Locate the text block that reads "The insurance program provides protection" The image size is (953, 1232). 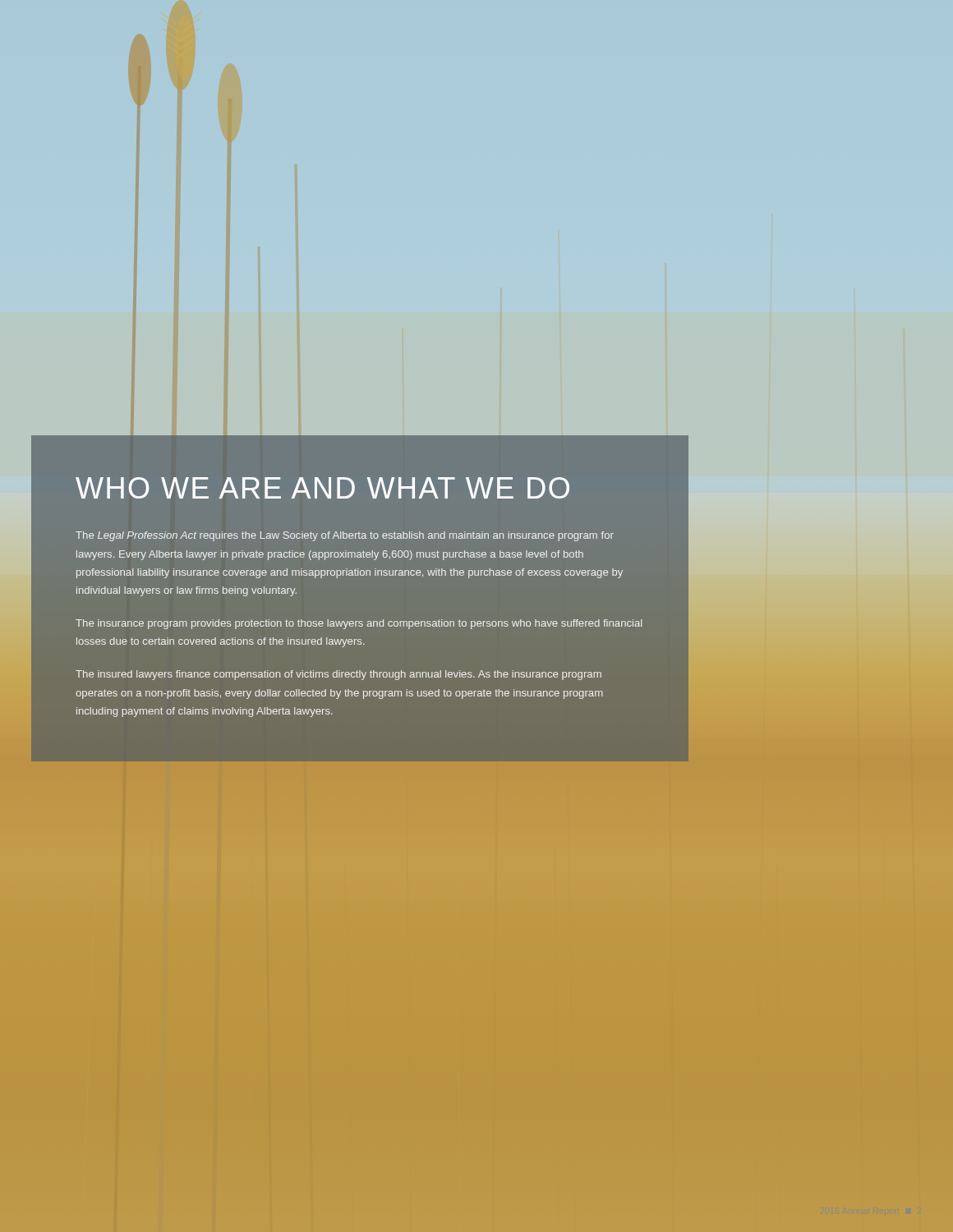pyautogui.click(x=359, y=632)
